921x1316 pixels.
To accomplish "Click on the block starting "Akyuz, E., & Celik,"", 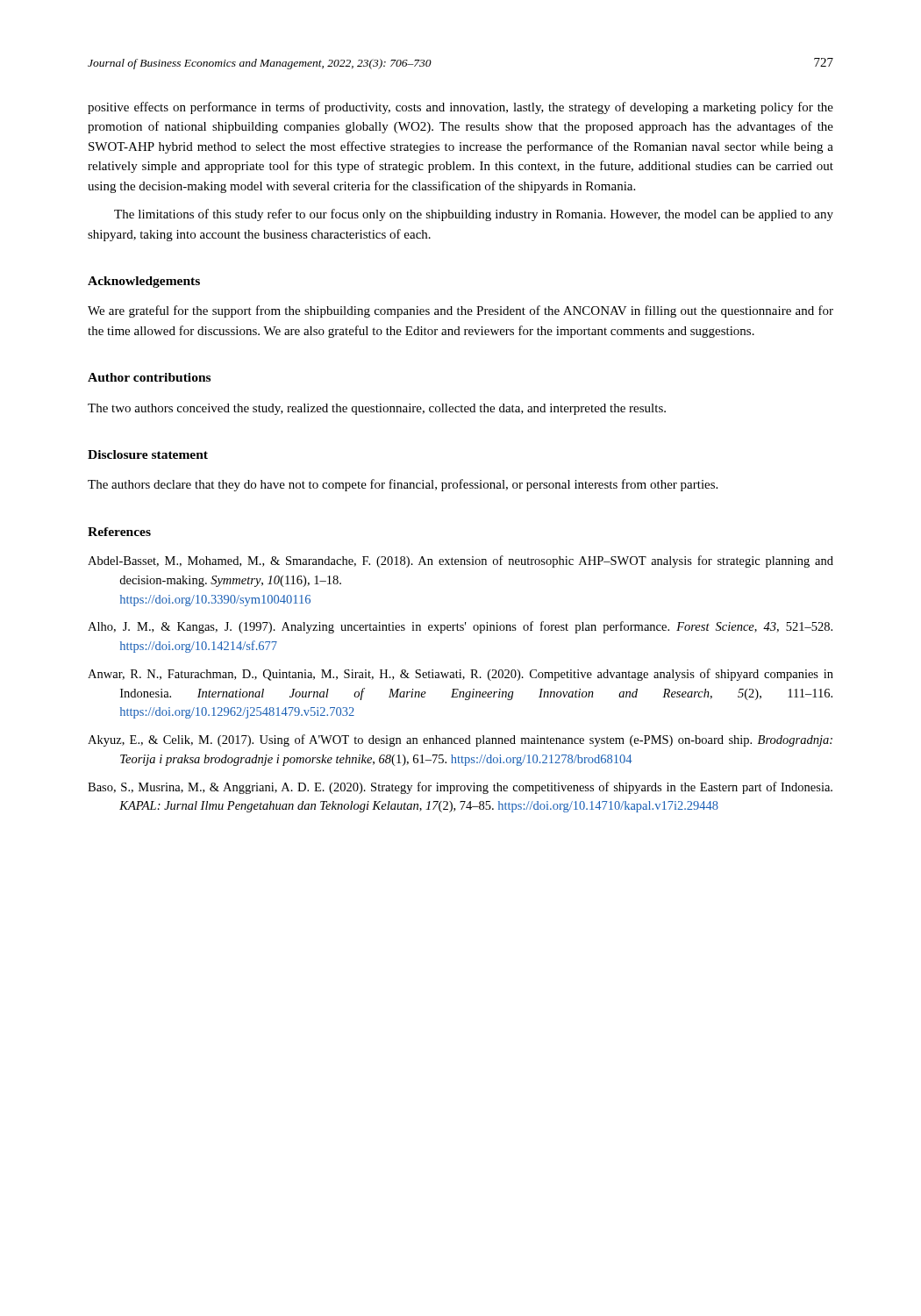I will tap(460, 749).
